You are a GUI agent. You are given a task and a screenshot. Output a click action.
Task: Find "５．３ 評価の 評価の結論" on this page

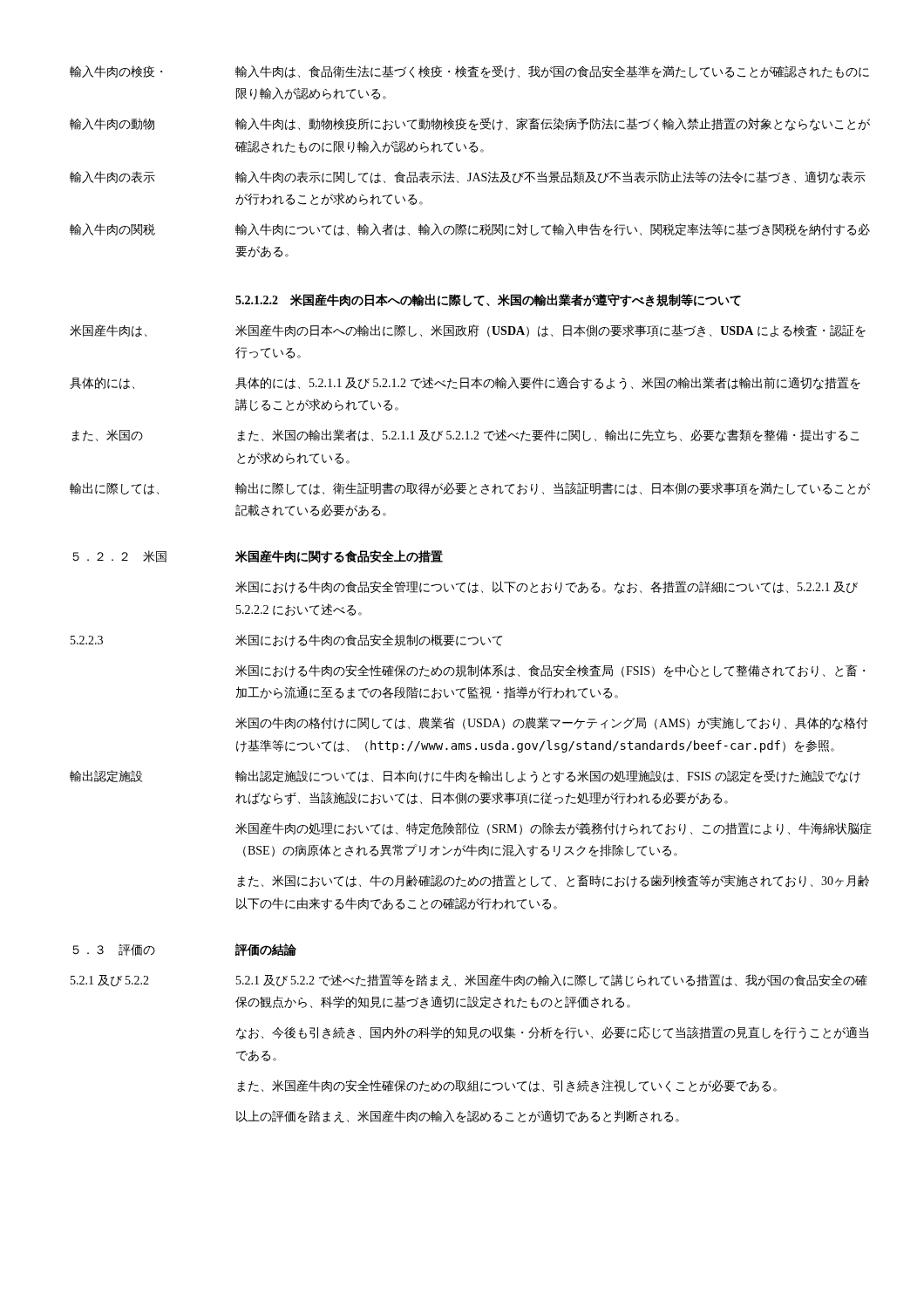[75, 949]
